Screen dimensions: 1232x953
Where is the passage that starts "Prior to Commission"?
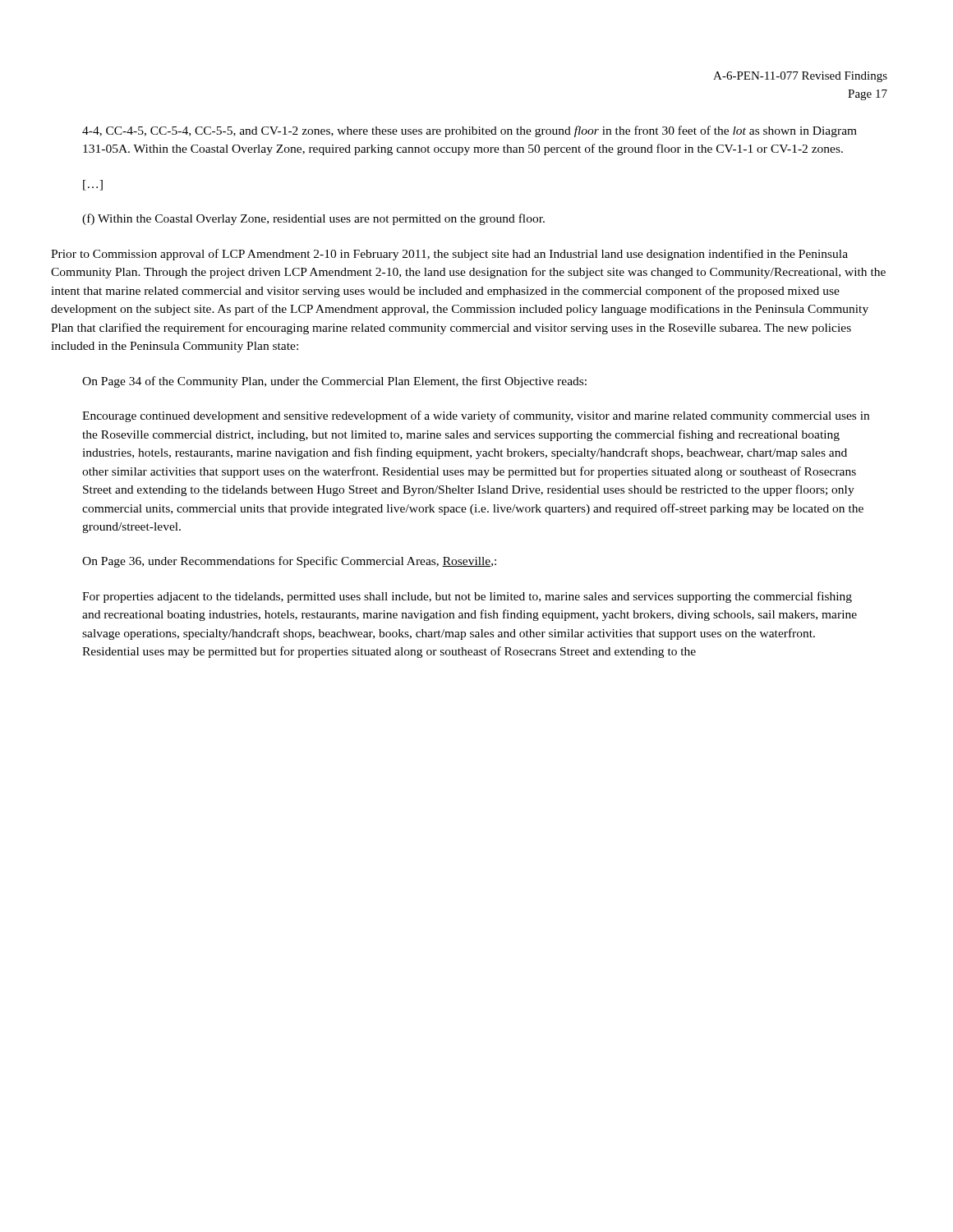point(469,300)
